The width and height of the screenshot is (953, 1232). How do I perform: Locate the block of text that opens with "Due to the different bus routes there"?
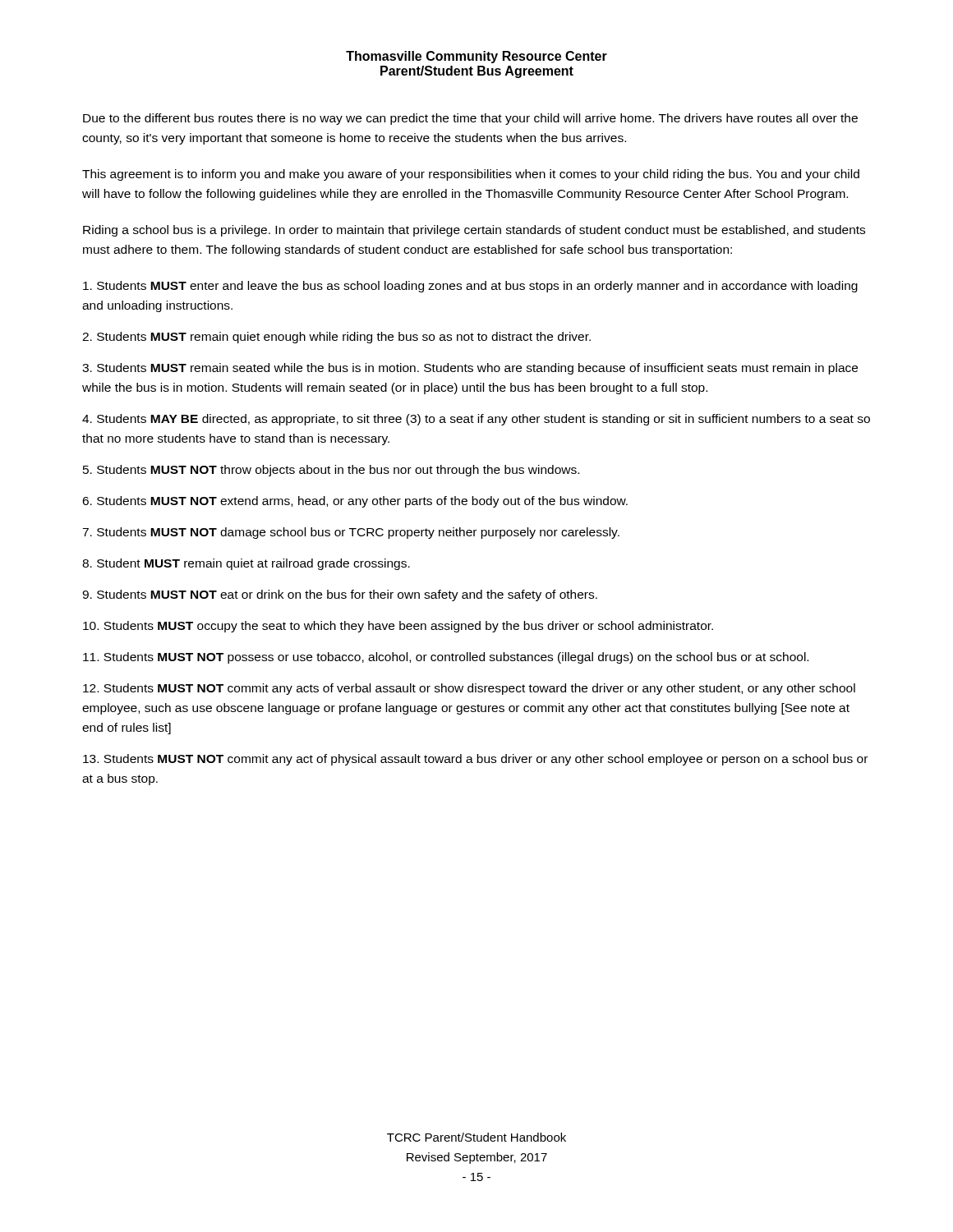click(470, 128)
